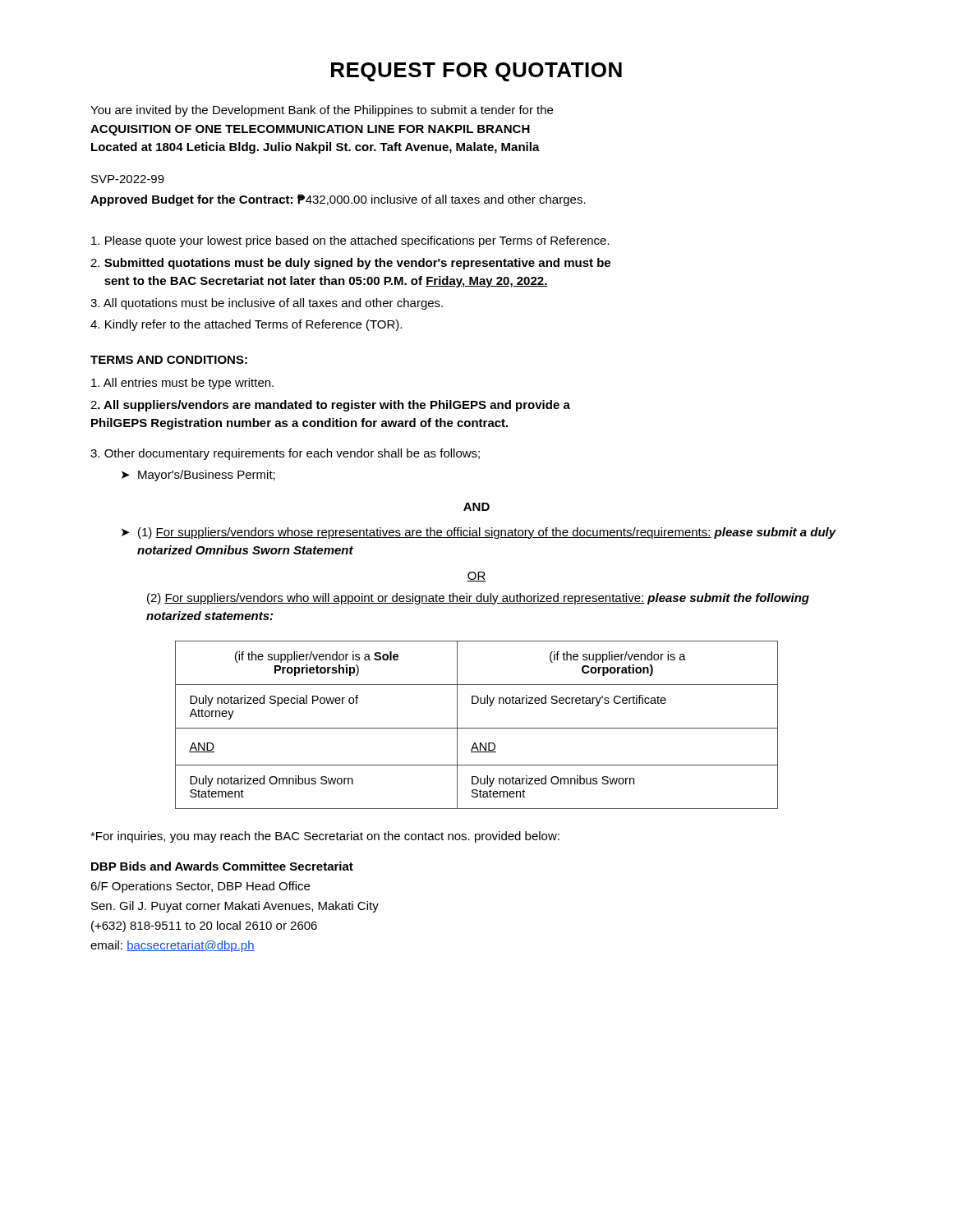The height and width of the screenshot is (1232, 953).
Task: Where is the passage that starts "2. All suppliers/vendors are"?
Action: click(x=330, y=413)
